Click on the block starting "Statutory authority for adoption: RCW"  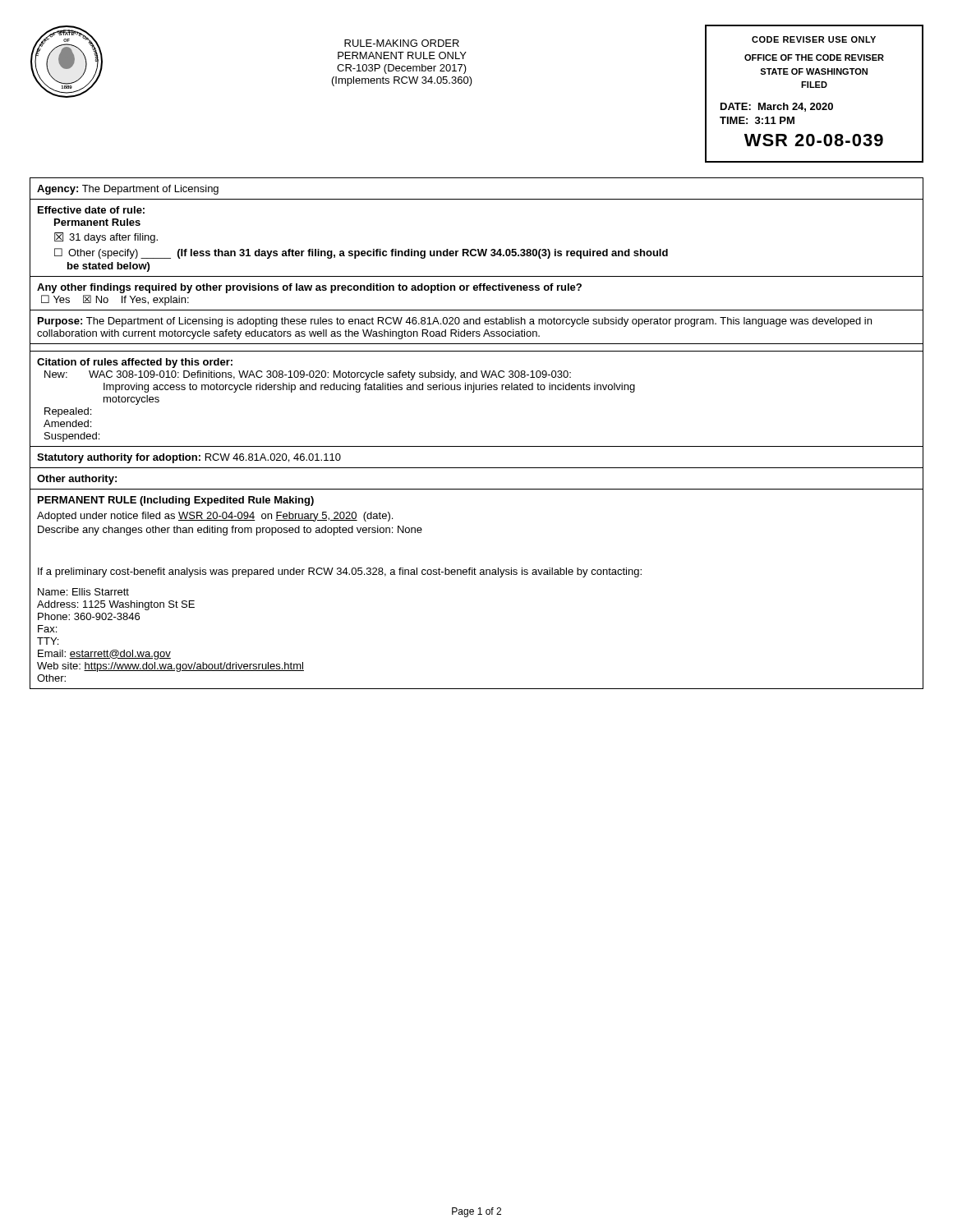coord(189,457)
